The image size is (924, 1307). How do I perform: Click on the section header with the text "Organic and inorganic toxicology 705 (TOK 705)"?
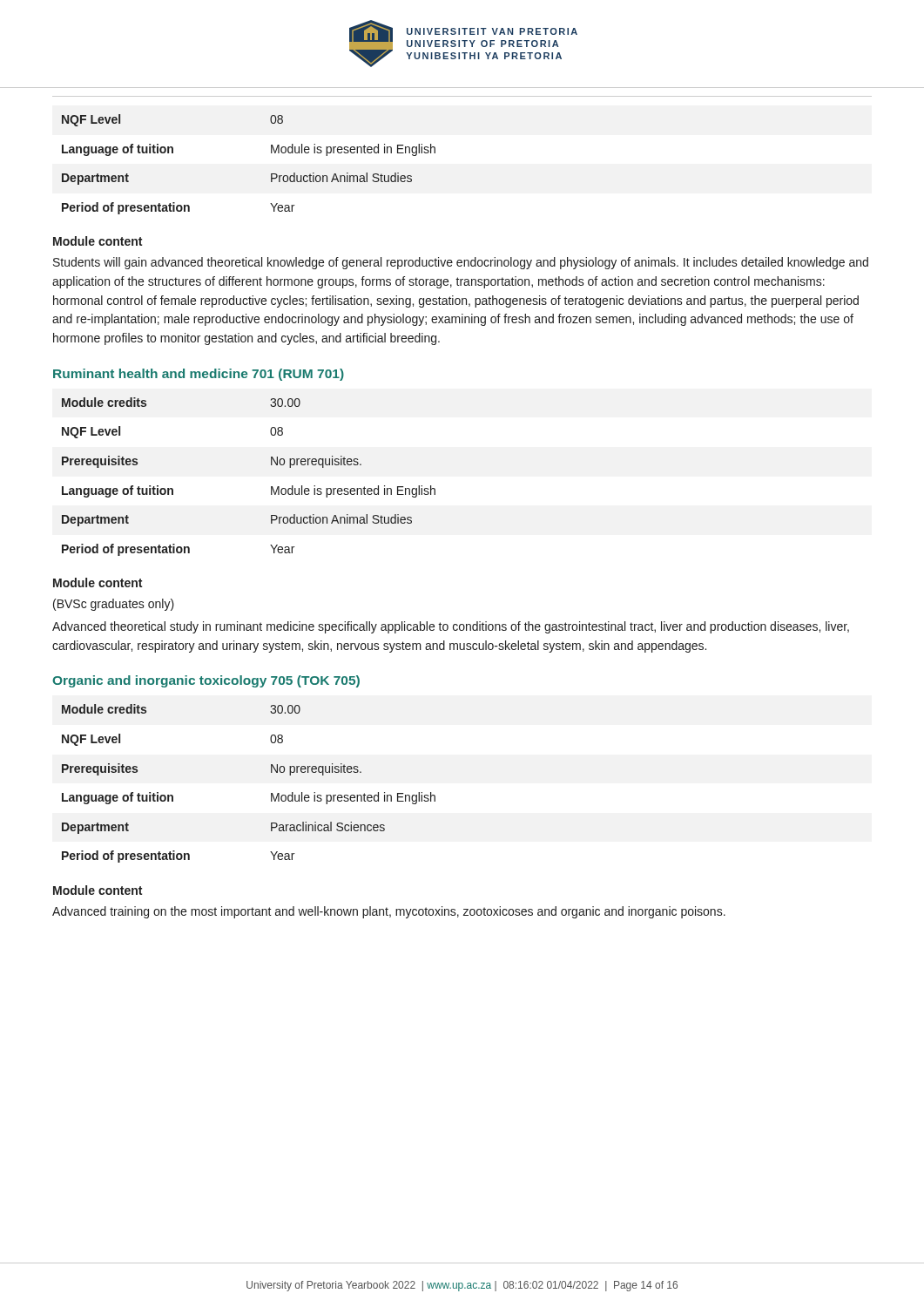pos(206,680)
